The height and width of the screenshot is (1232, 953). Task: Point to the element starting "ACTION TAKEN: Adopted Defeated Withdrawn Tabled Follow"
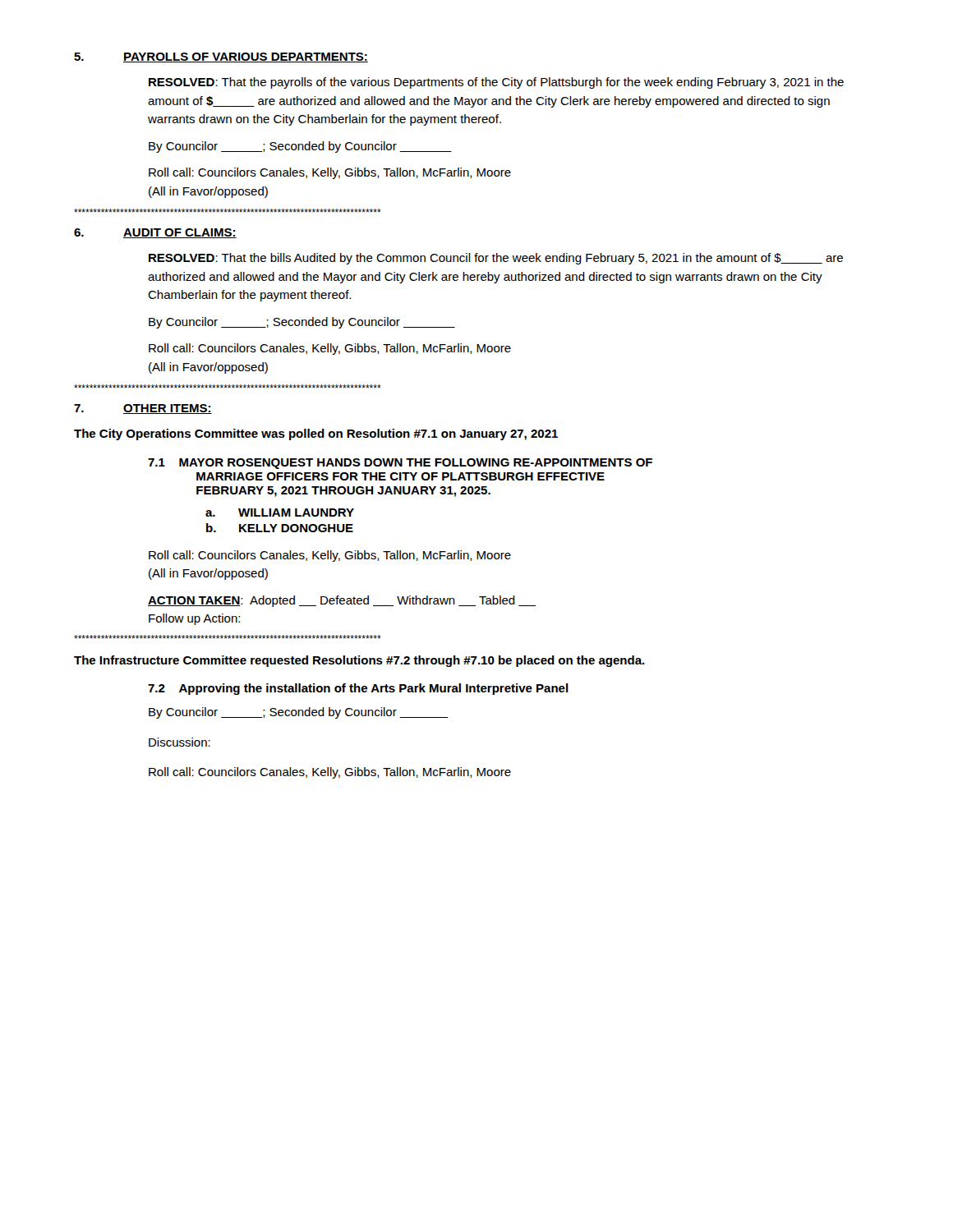[x=342, y=609]
